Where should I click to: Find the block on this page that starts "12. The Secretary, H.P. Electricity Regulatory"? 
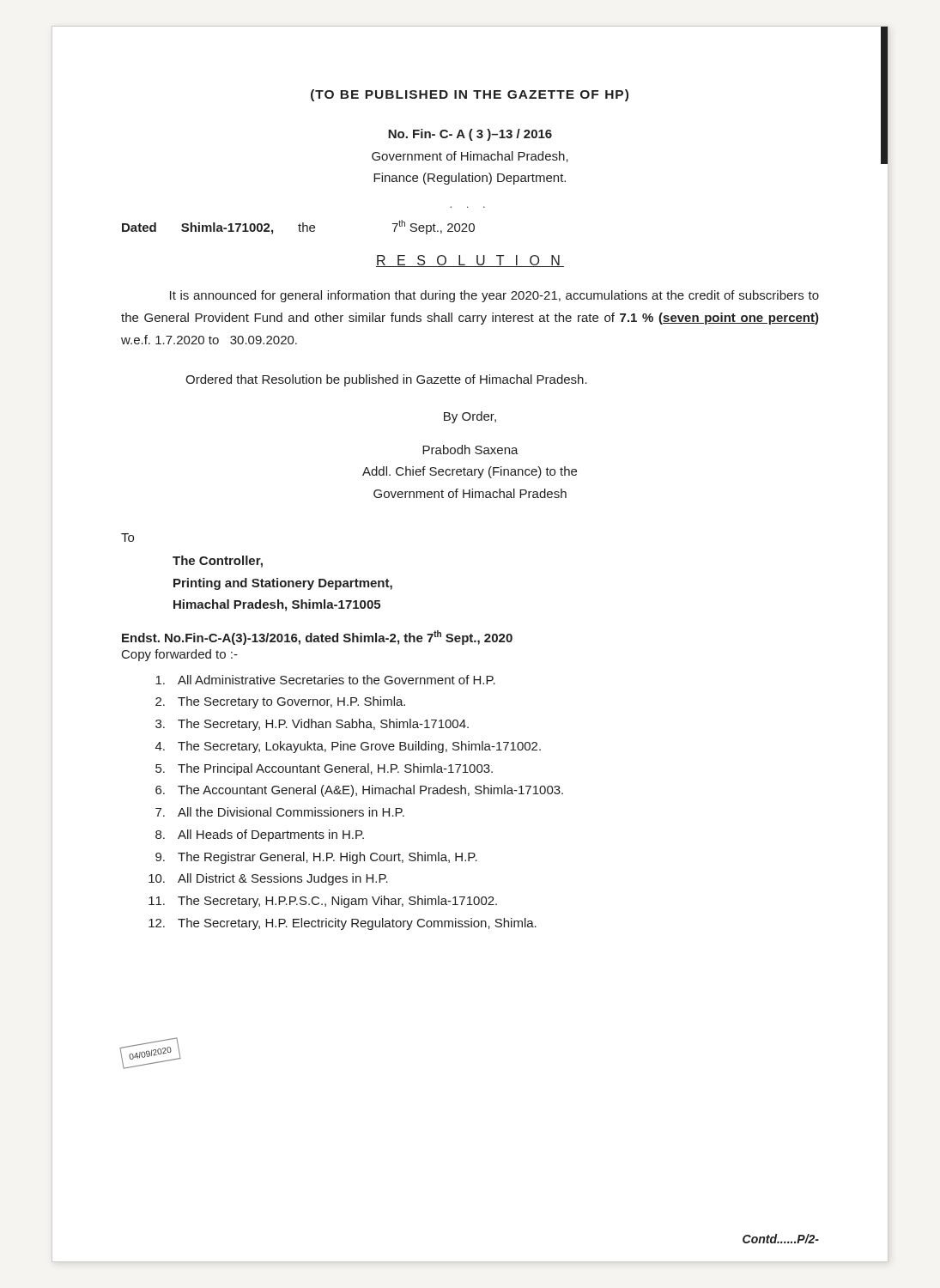pyautogui.click(x=470, y=923)
